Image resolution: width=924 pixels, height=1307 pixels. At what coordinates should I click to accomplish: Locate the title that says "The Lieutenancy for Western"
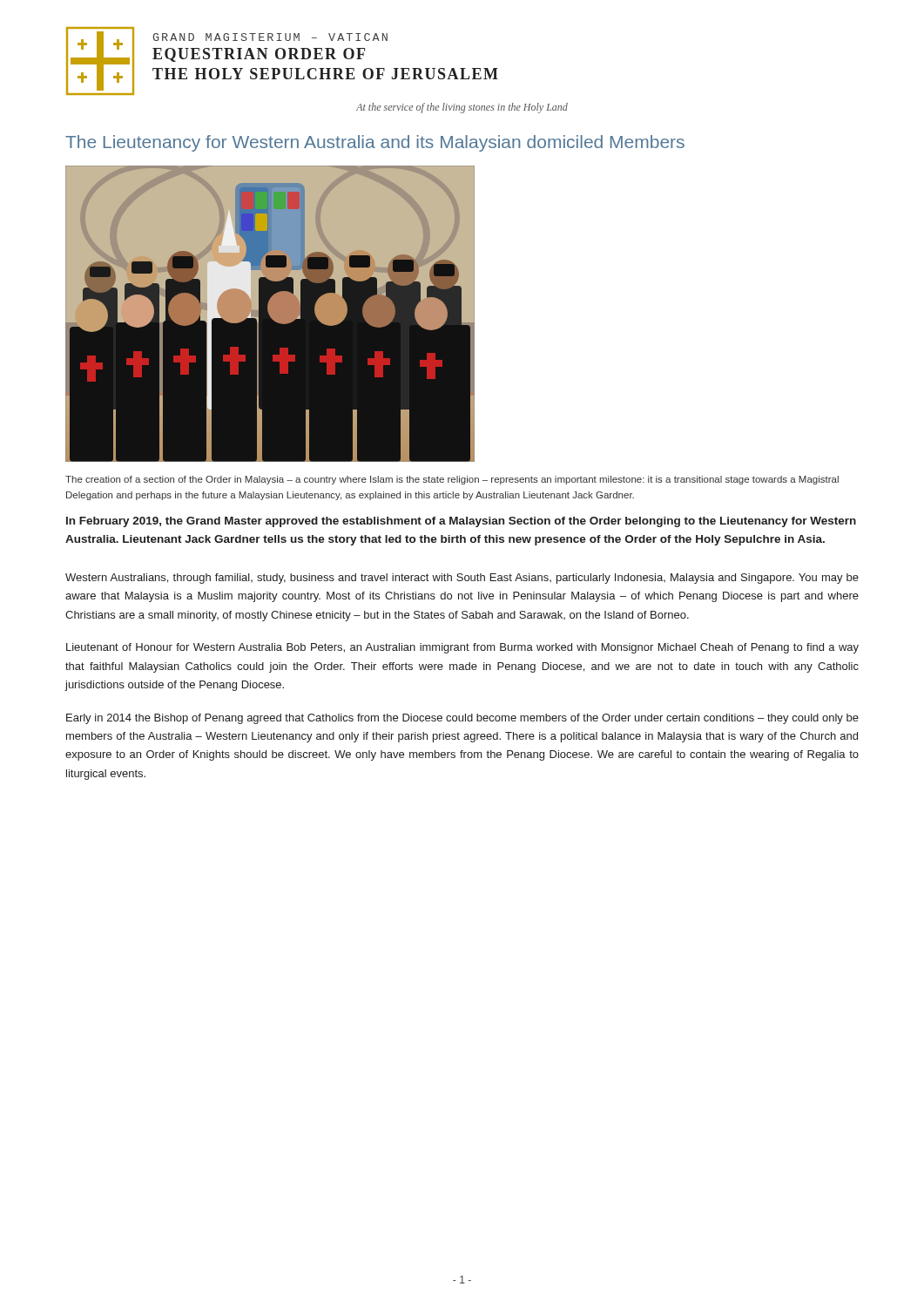(x=375, y=142)
